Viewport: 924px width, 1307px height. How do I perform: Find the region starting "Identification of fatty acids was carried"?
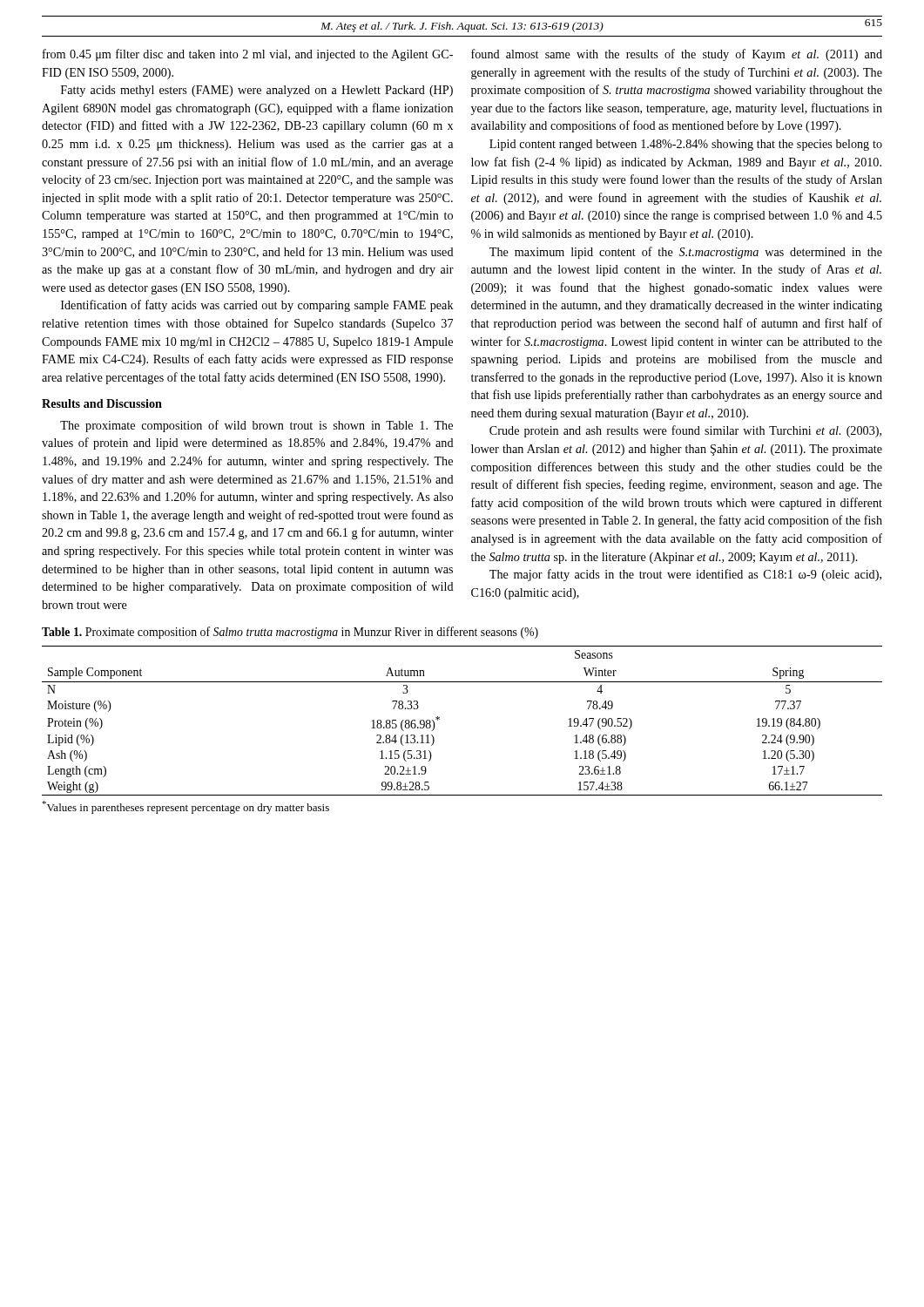coord(248,341)
